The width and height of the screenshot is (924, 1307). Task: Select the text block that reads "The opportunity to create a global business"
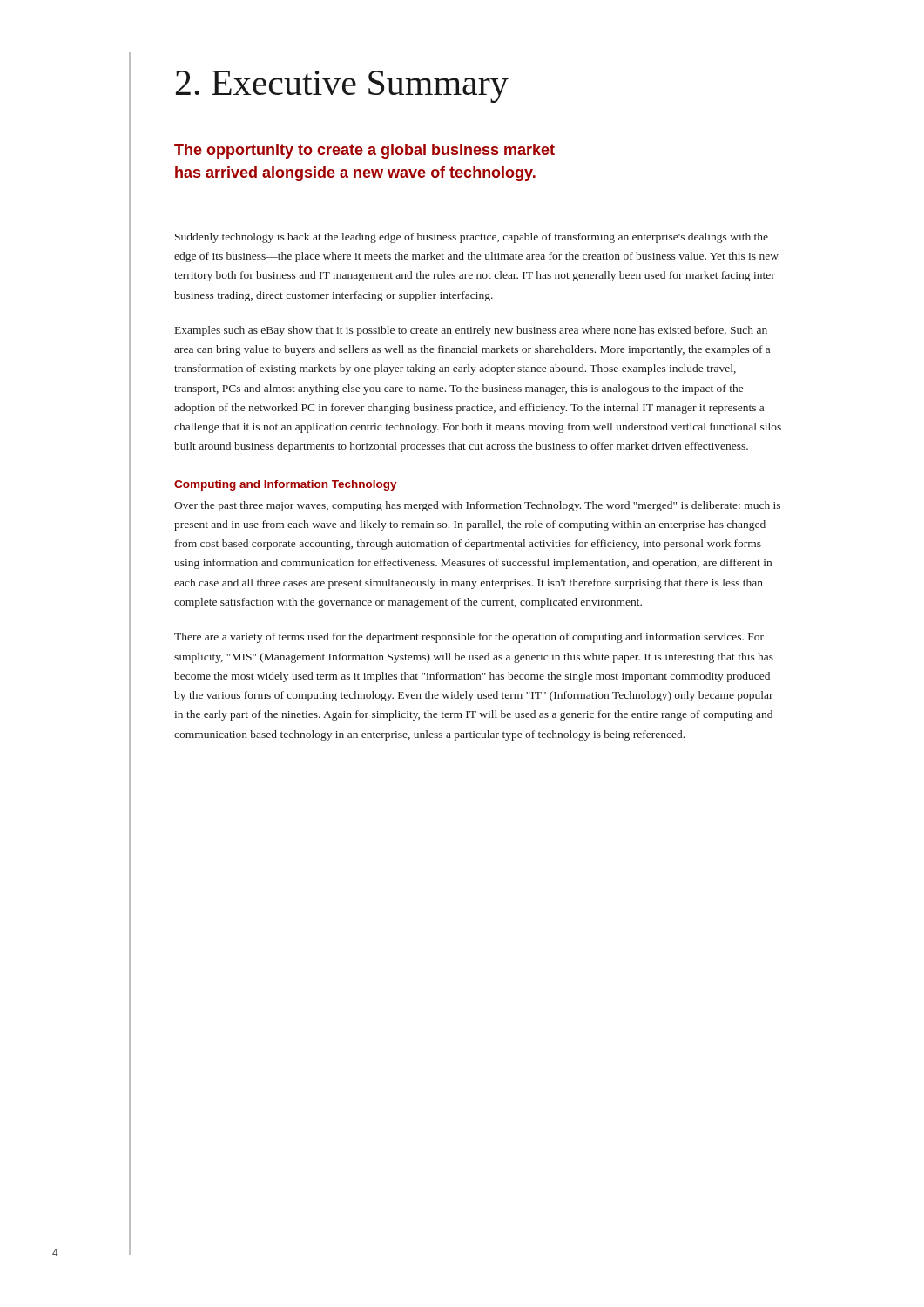[365, 161]
